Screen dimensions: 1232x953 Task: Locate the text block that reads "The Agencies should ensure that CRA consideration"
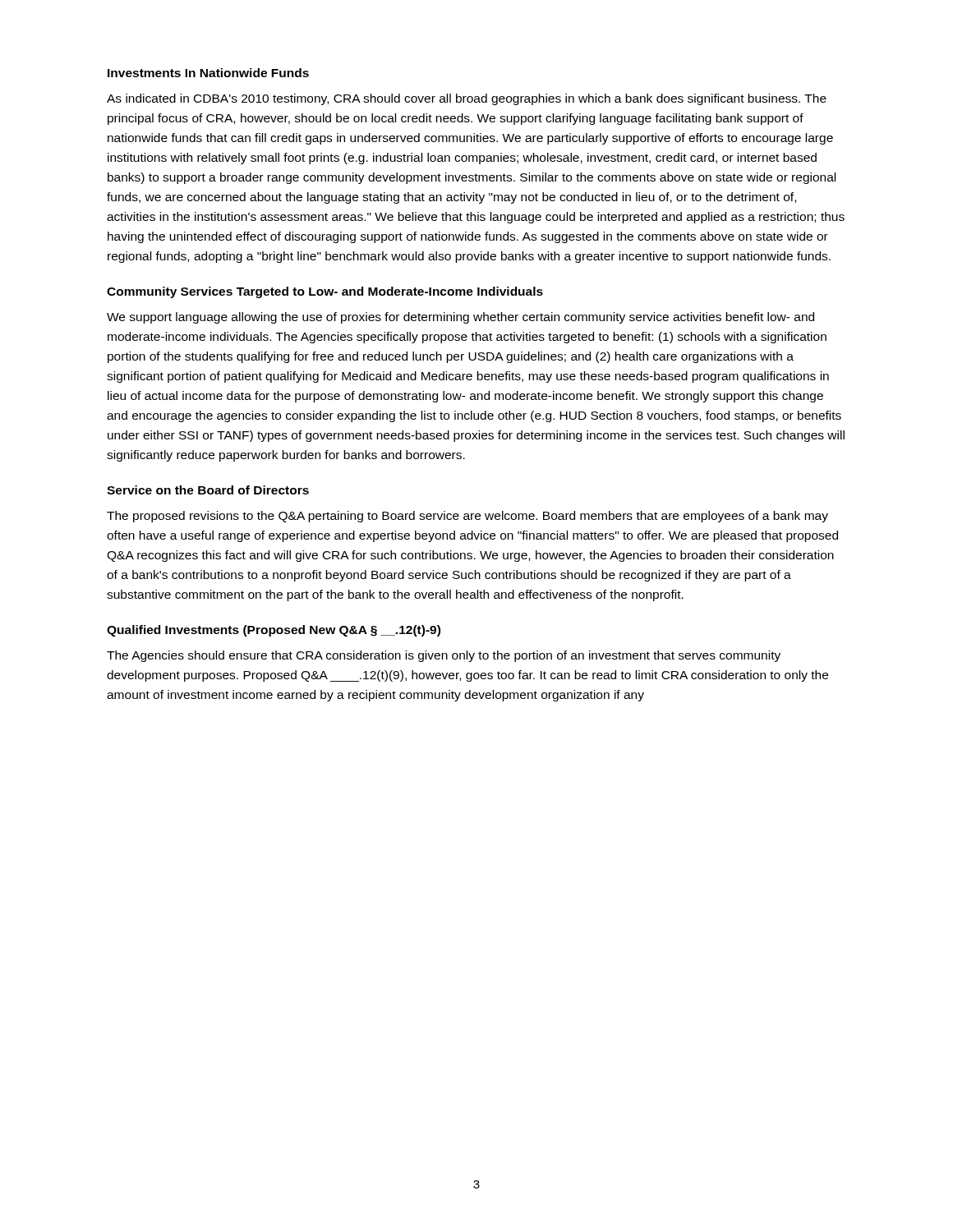click(x=468, y=675)
